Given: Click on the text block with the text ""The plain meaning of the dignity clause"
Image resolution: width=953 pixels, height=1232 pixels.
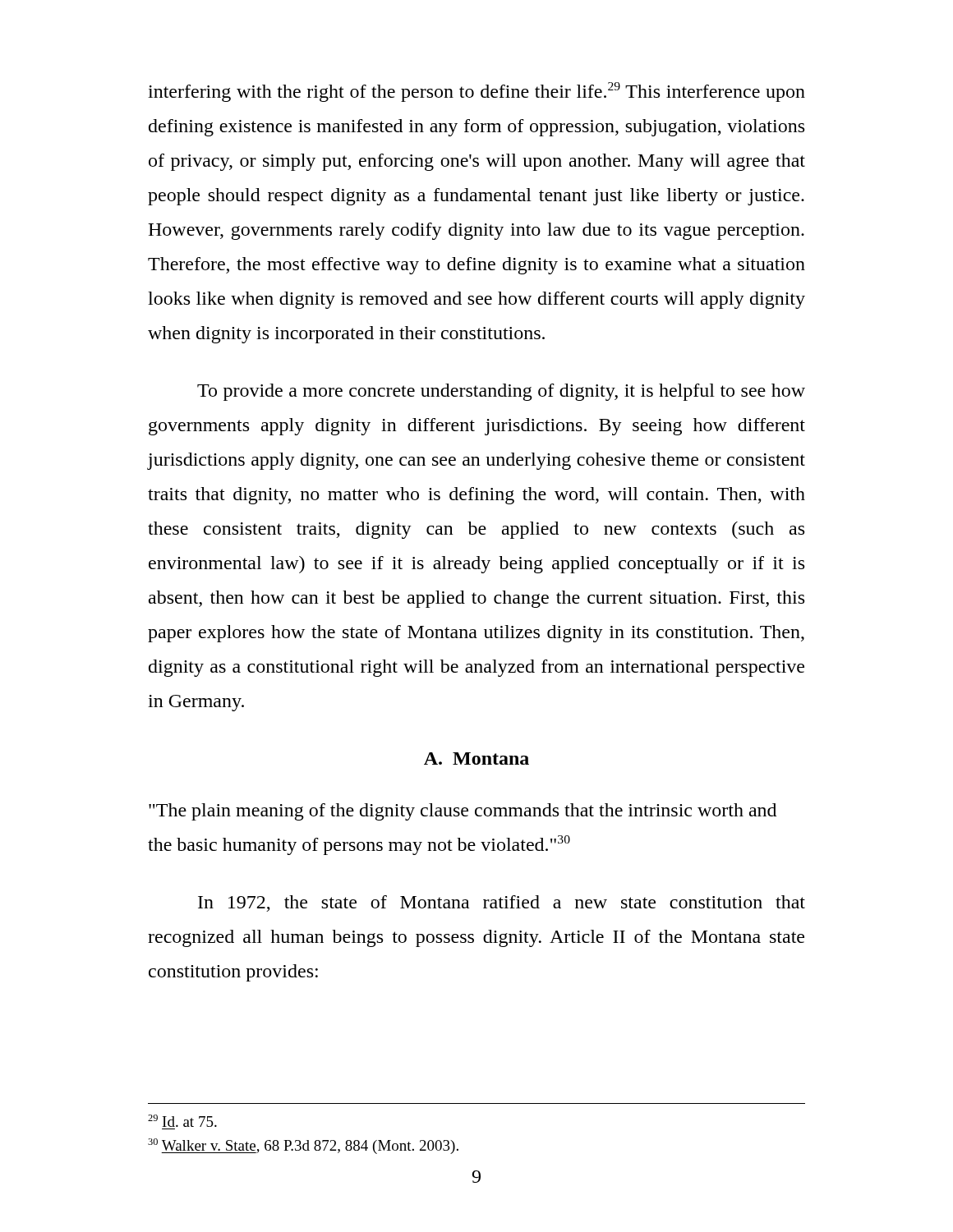Looking at the screenshot, I should click(462, 827).
